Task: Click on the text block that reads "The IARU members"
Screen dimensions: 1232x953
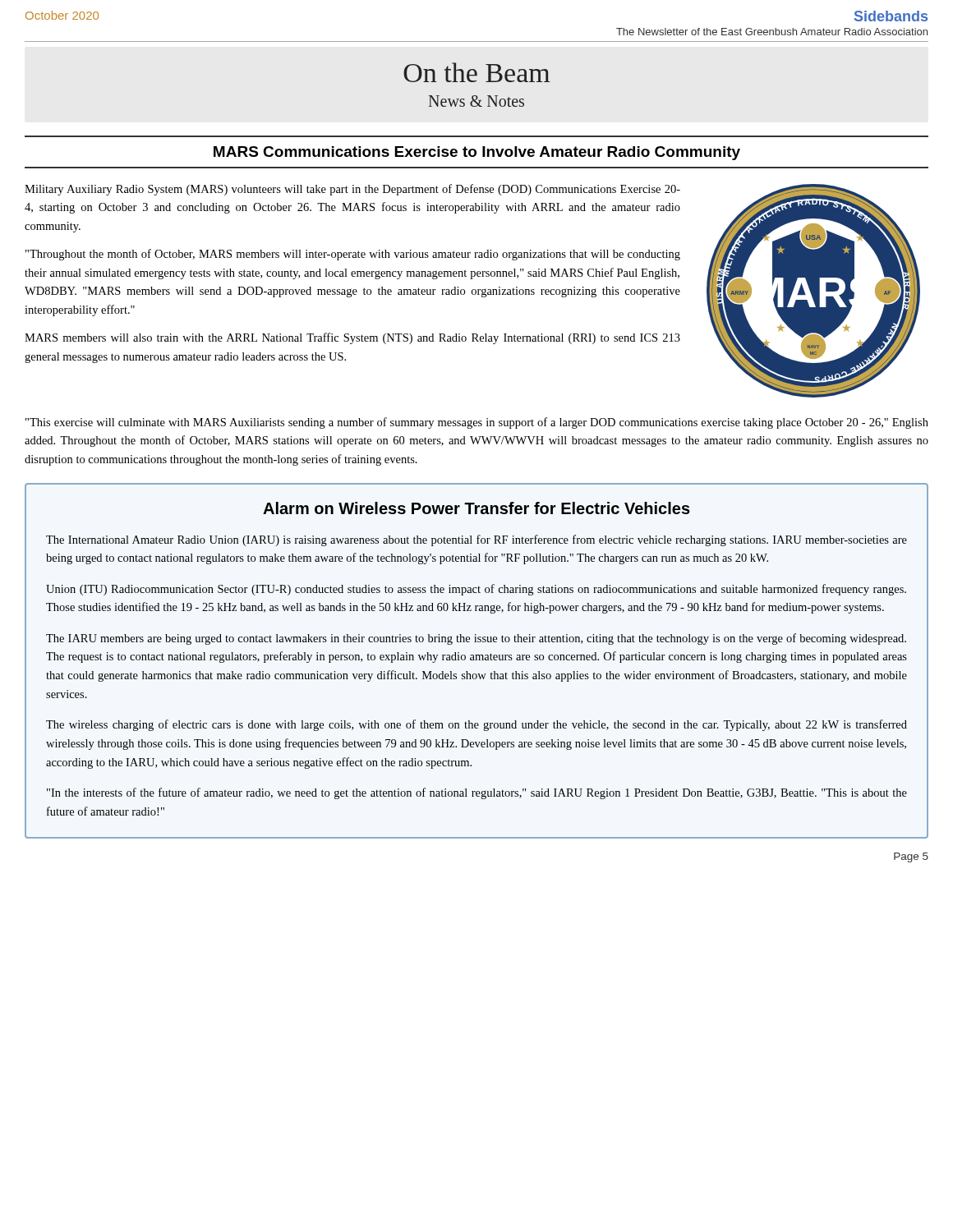Action: click(476, 666)
